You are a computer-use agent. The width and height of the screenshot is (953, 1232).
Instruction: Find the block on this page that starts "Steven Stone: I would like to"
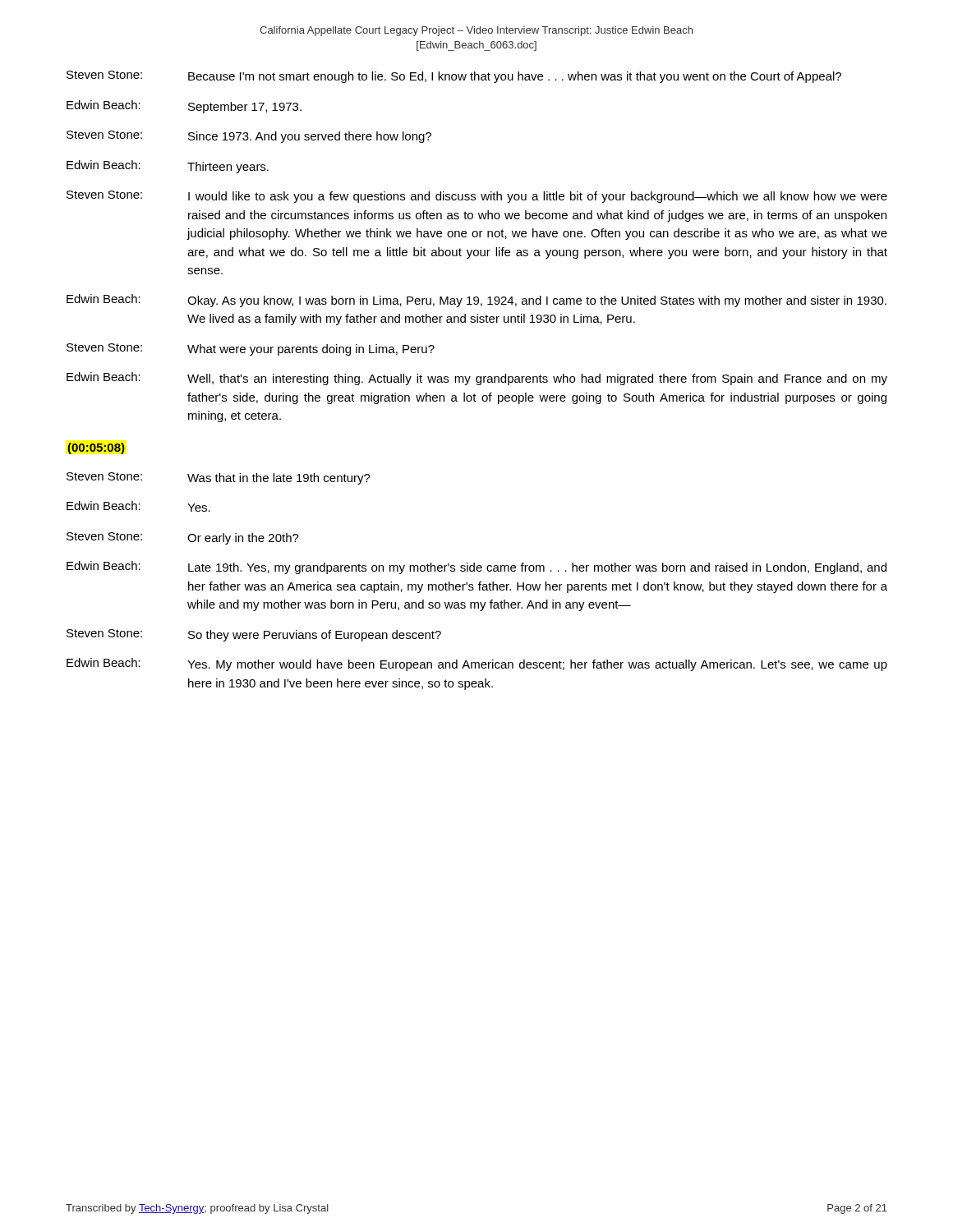(x=476, y=234)
